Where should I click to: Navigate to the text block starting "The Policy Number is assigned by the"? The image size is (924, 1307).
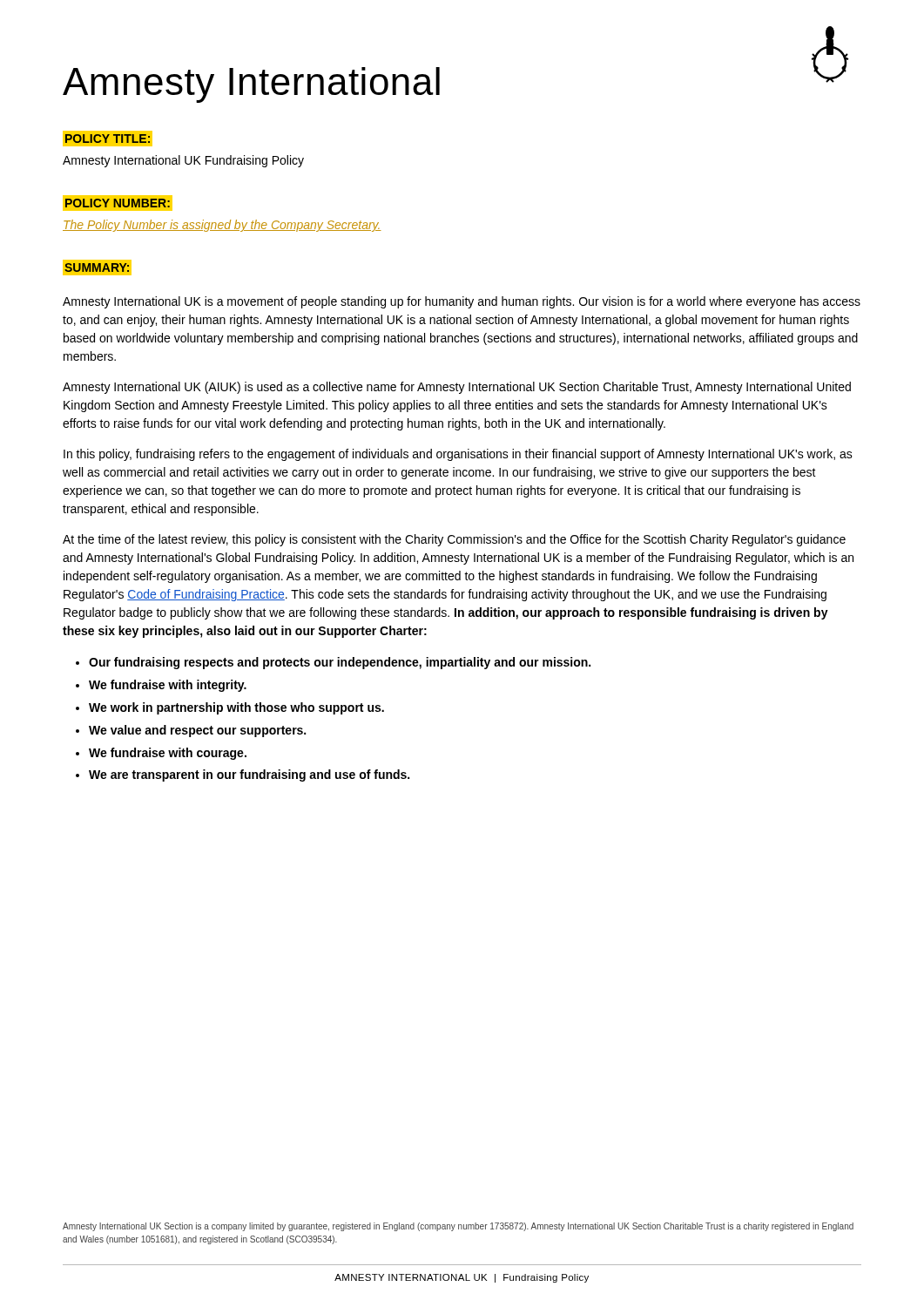222,225
